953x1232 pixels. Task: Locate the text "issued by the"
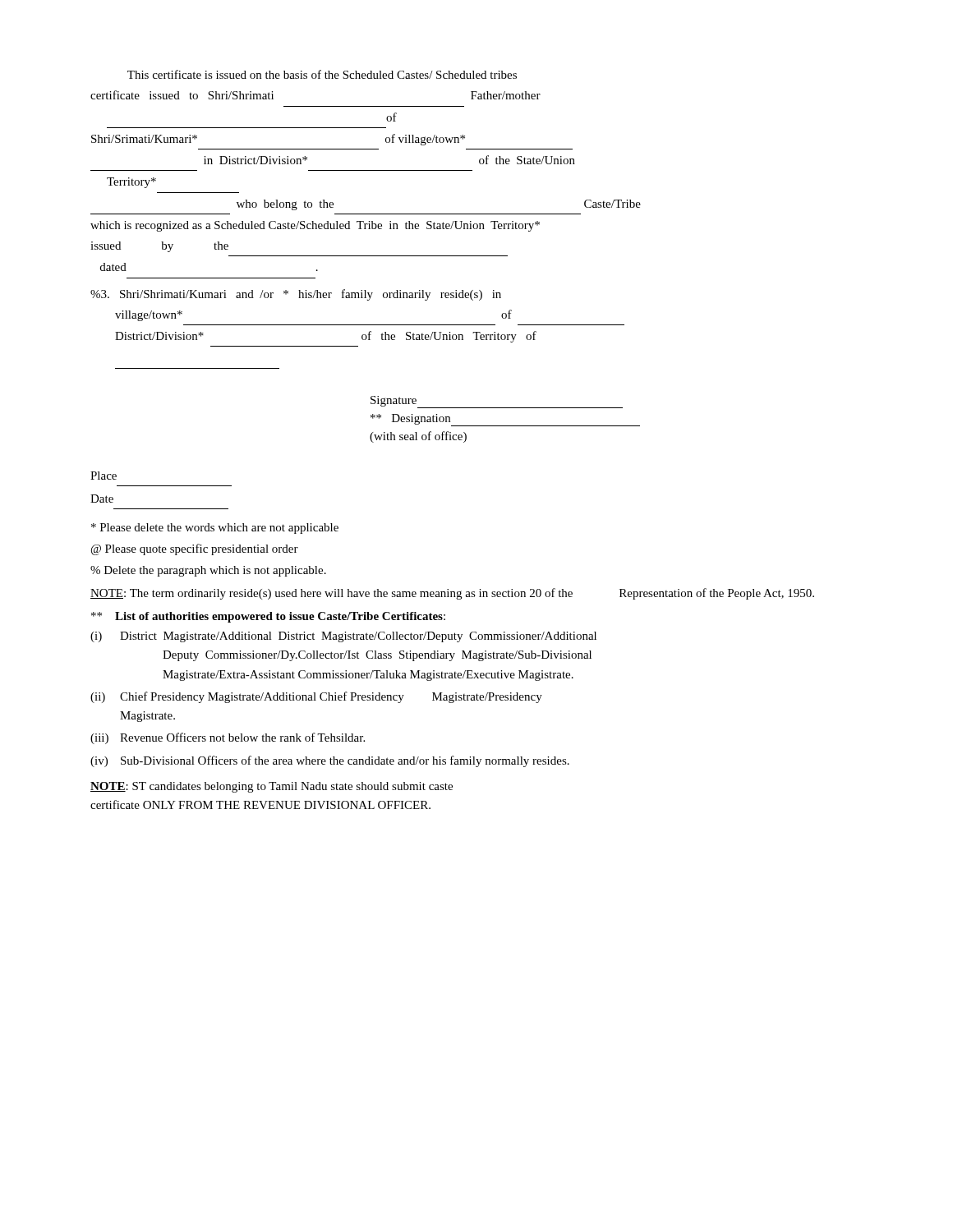point(299,247)
